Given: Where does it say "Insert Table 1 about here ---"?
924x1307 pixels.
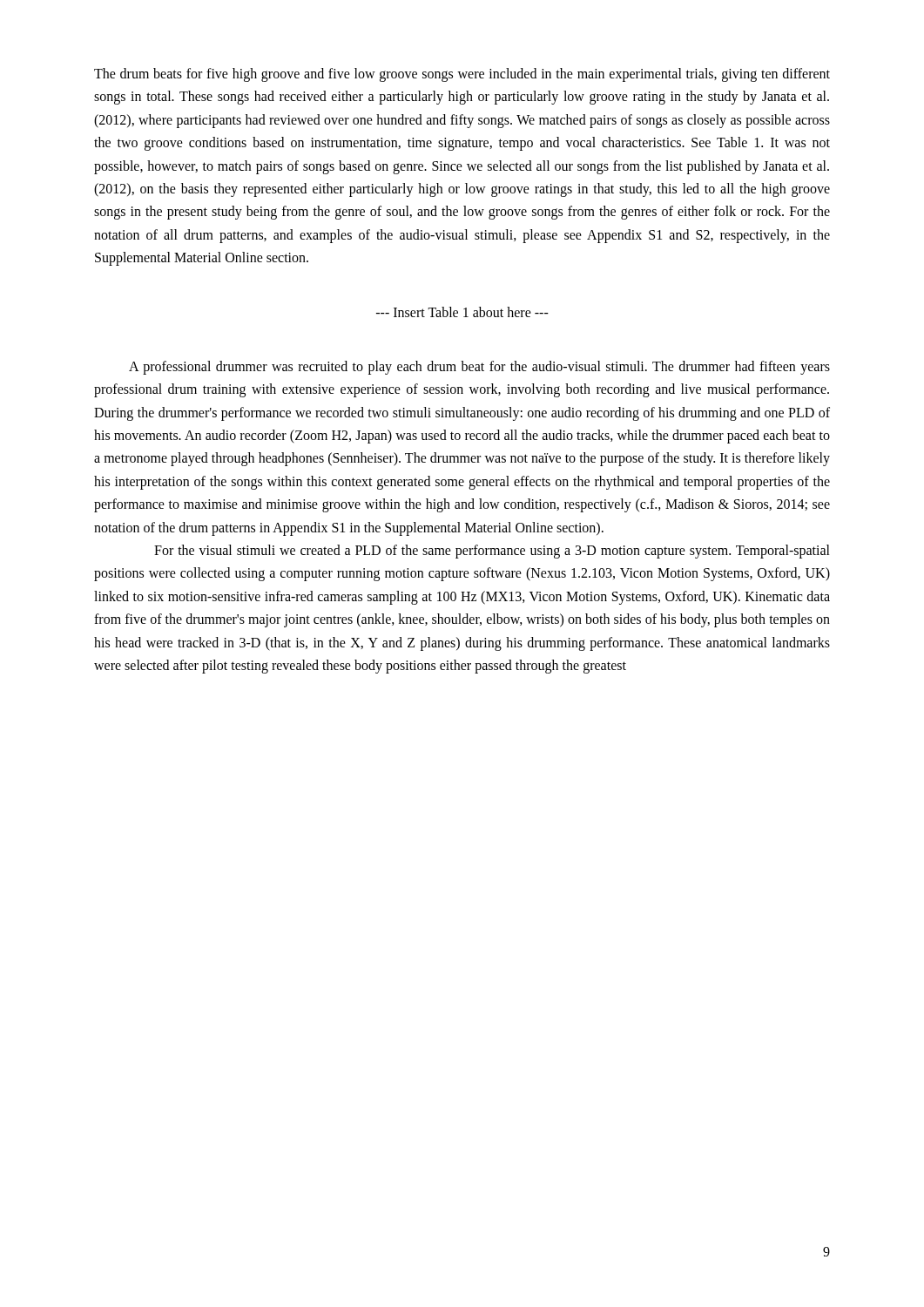Looking at the screenshot, I should 462,312.
